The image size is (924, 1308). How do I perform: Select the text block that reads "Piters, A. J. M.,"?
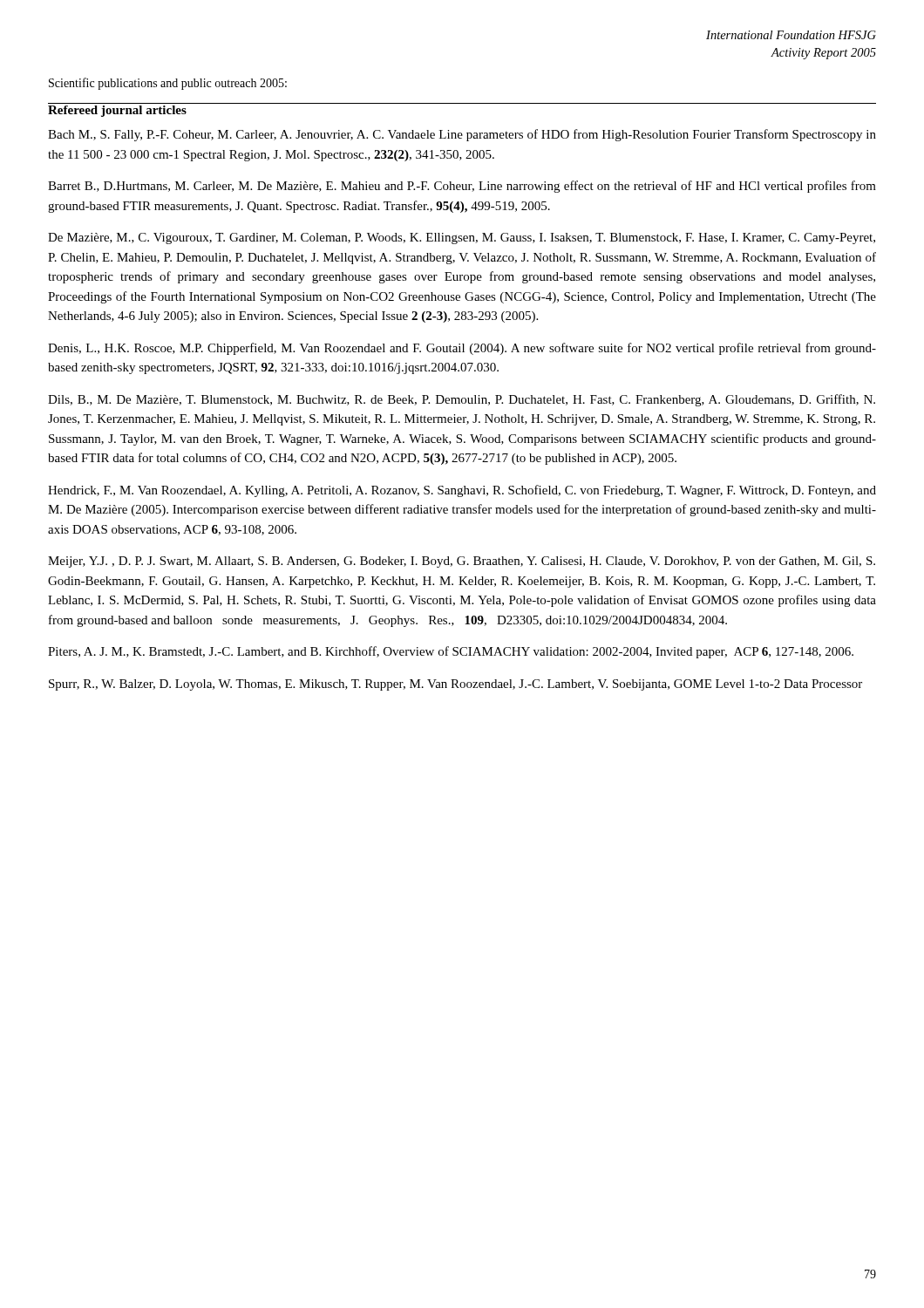(x=451, y=651)
